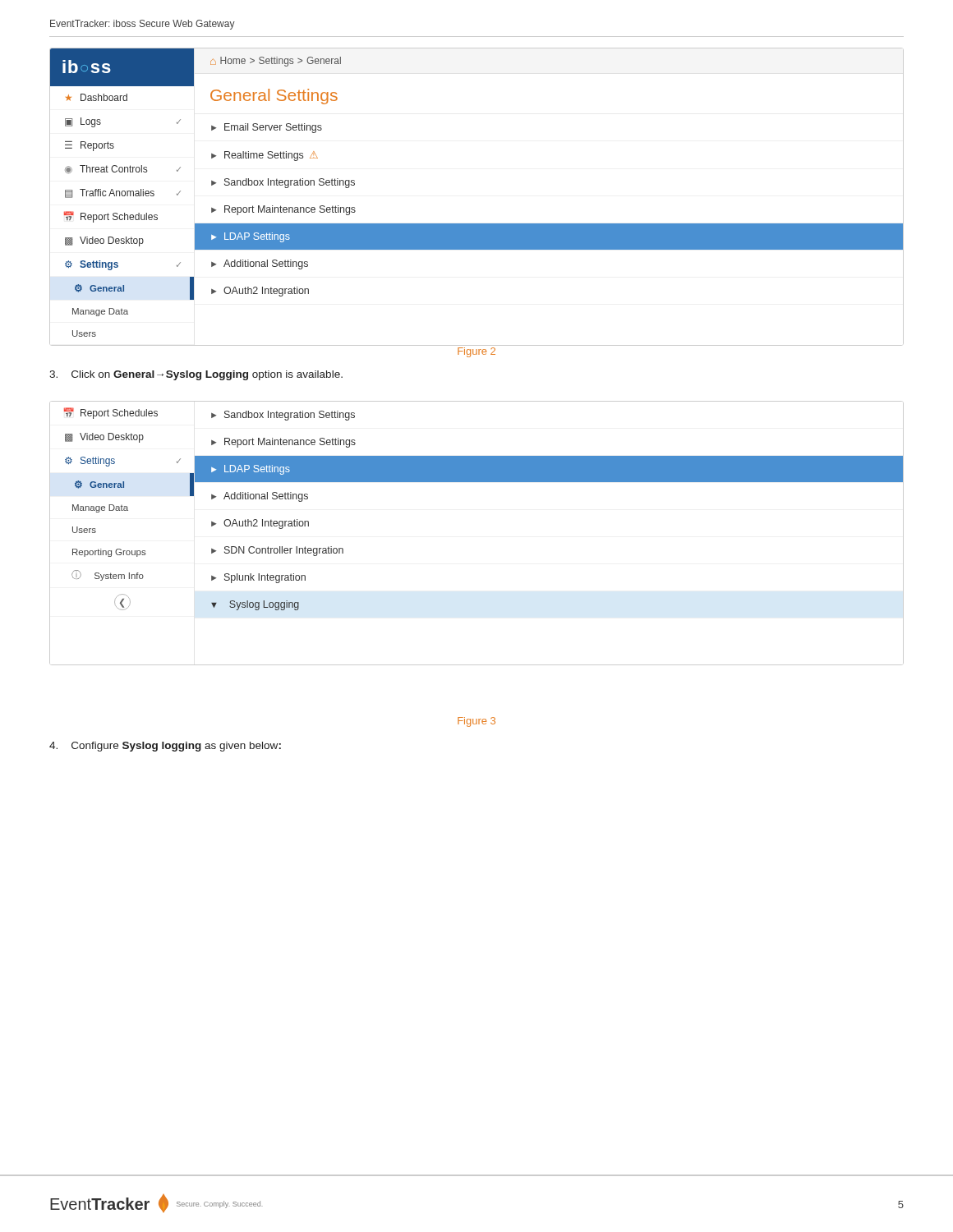Select the element starting "Figure 3"
953x1232 pixels.
[476, 721]
